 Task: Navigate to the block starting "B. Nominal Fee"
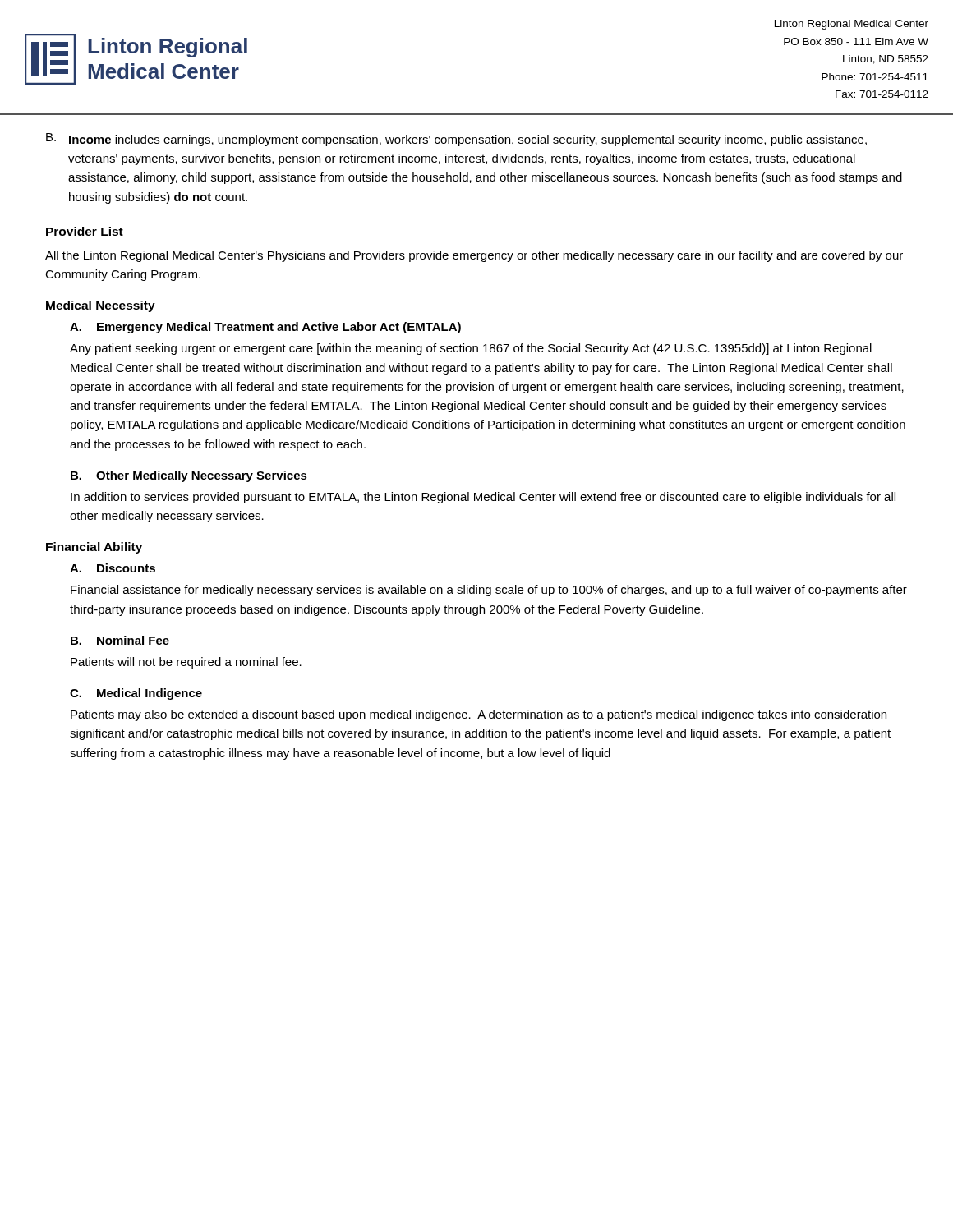120,640
